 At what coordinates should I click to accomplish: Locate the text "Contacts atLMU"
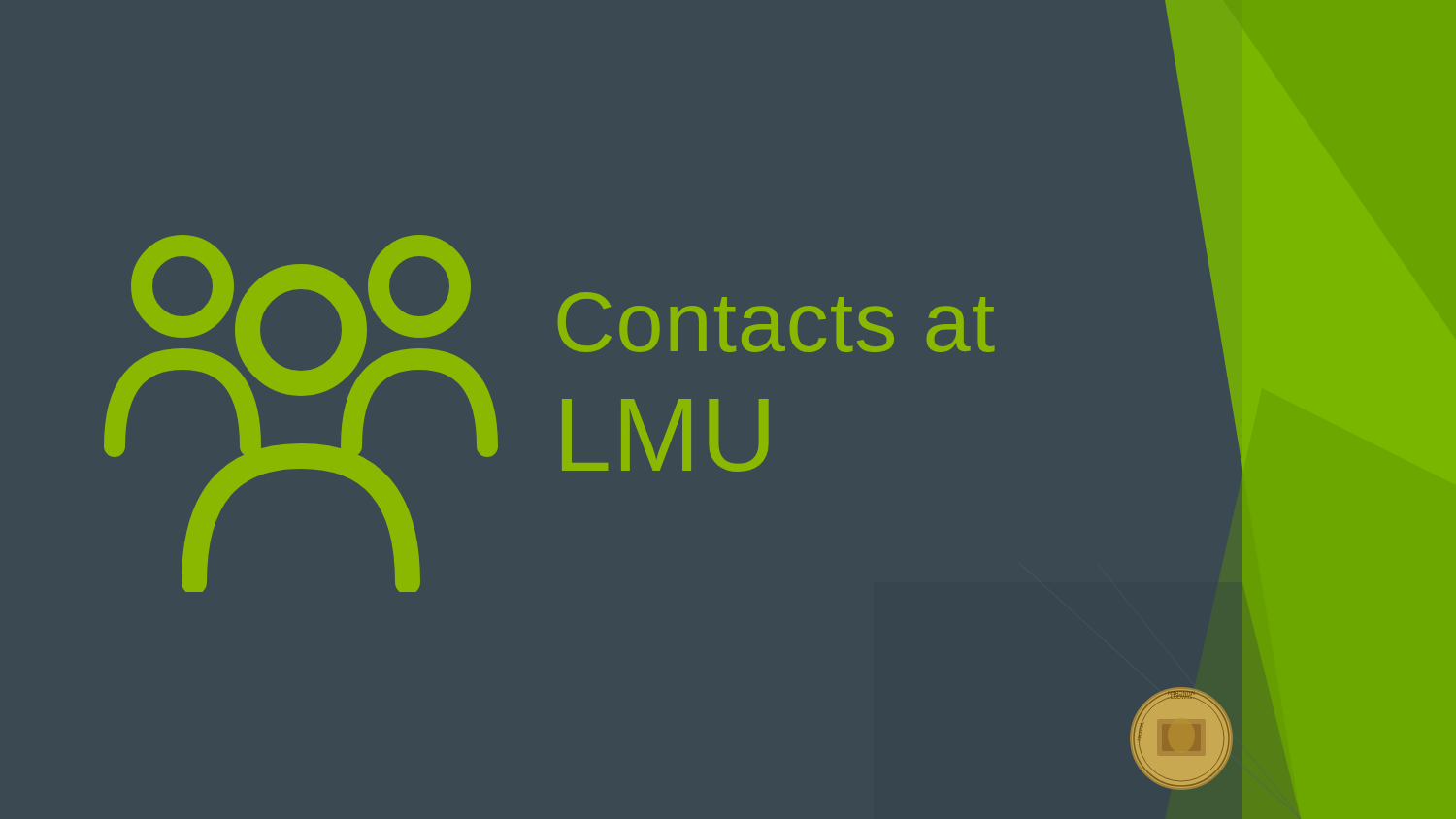775,383
